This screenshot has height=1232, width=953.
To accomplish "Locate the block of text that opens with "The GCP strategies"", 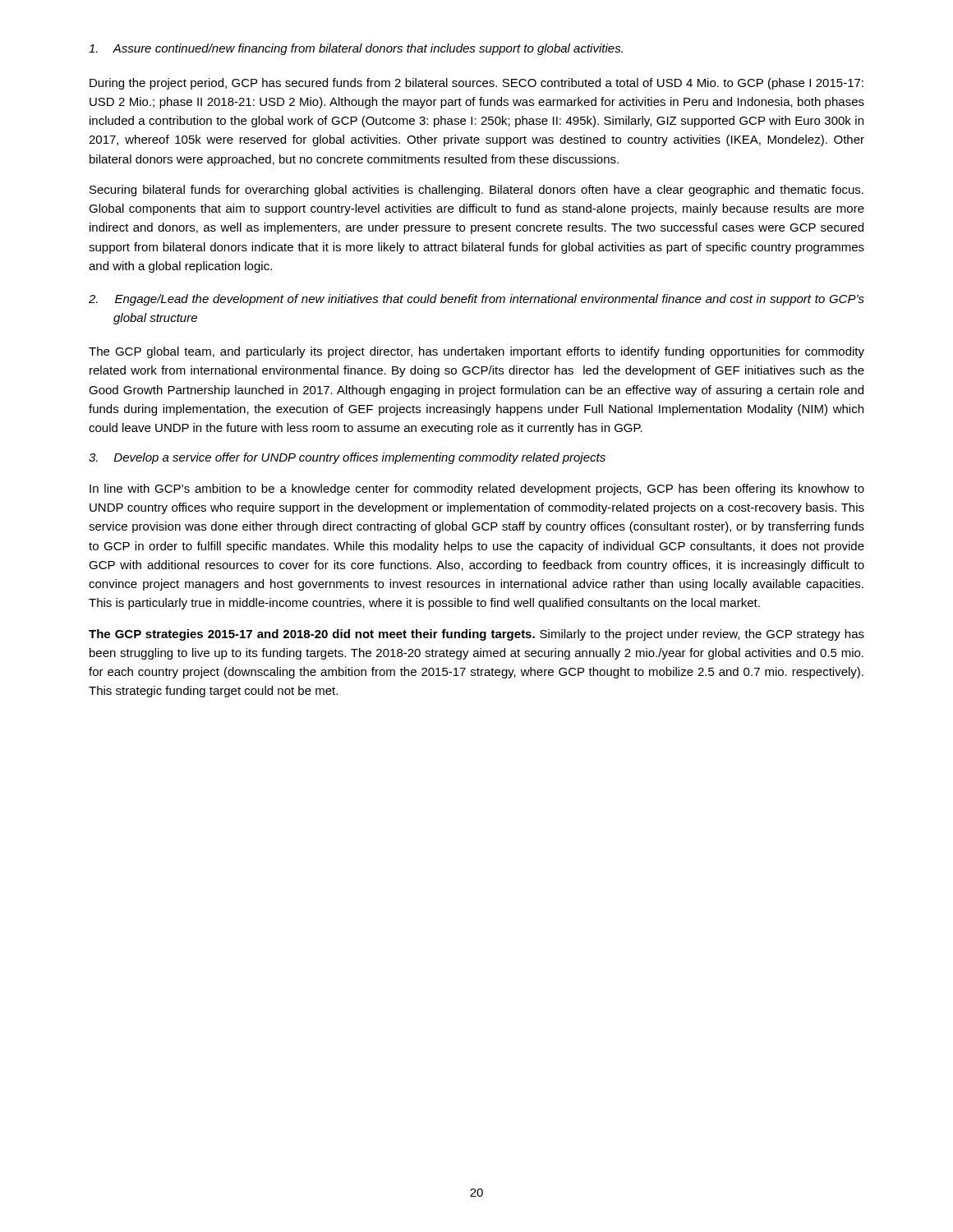I will [476, 662].
